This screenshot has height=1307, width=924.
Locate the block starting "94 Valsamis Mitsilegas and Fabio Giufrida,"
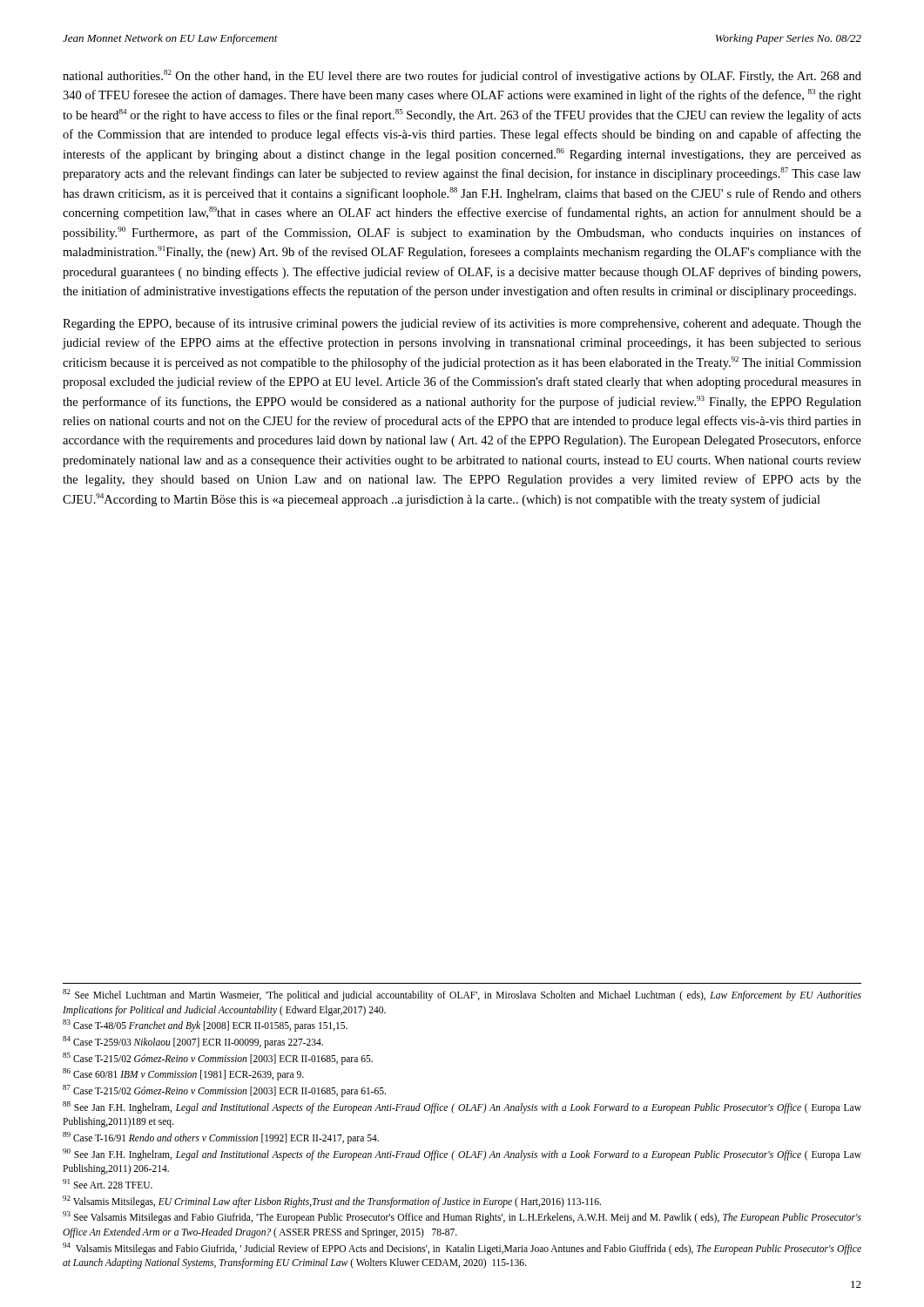point(462,1255)
